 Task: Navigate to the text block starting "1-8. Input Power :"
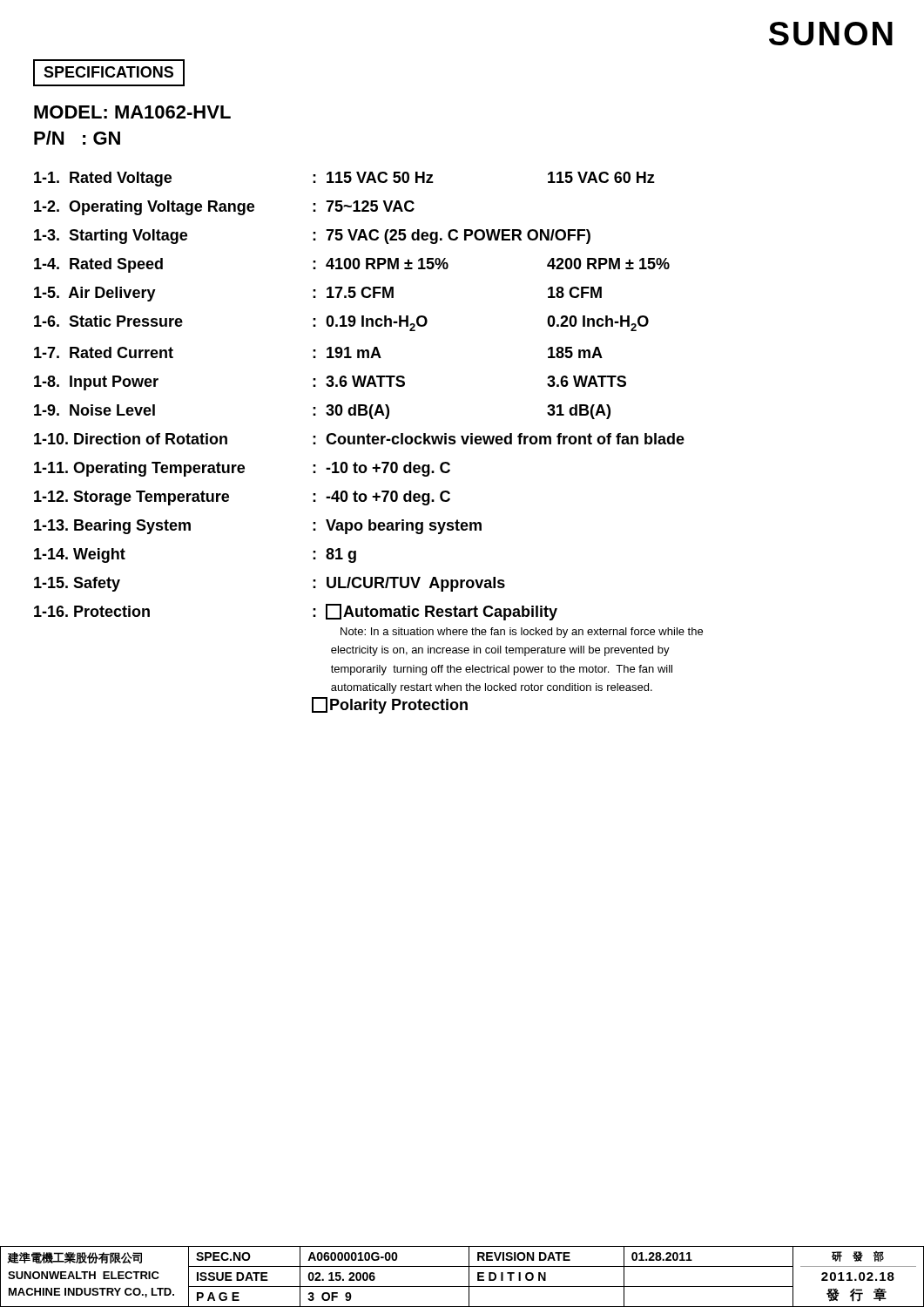coord(330,382)
